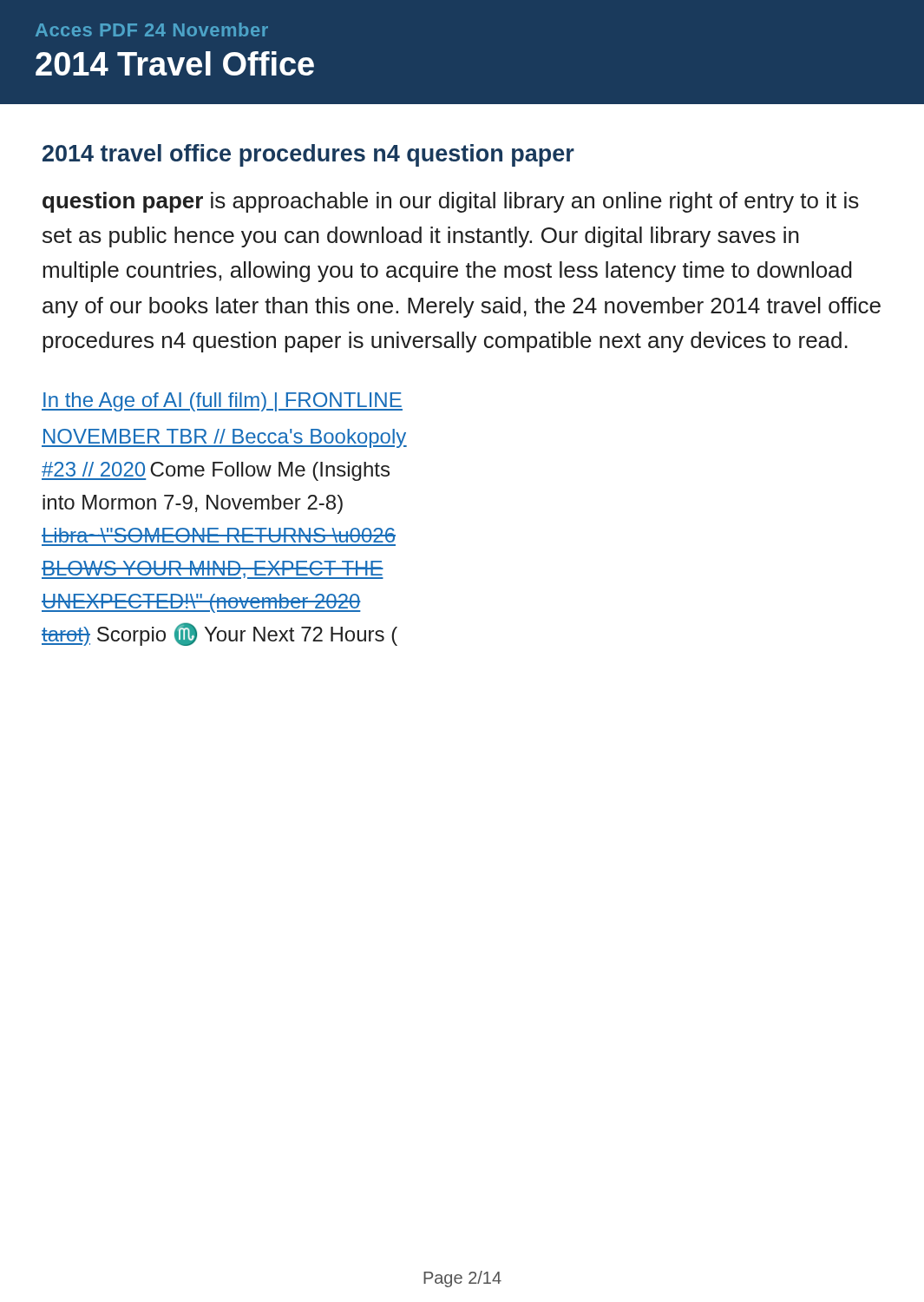Viewport: 924px width, 1302px height.
Task: Find the text starting "In the Age of AI (full film) |"
Action: point(222,400)
